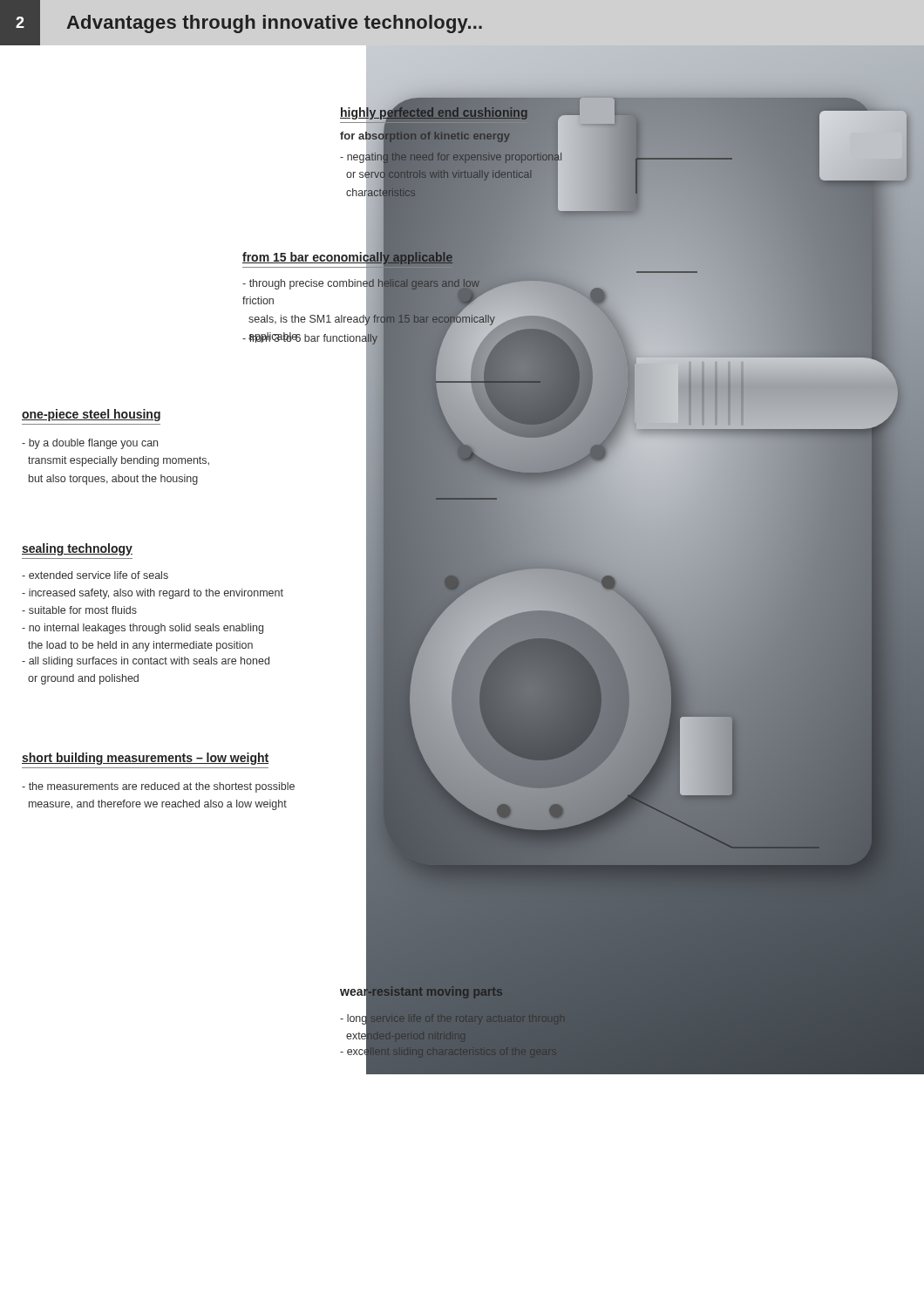Find the block on this page that starts "through precise combined helical"

[369, 310]
